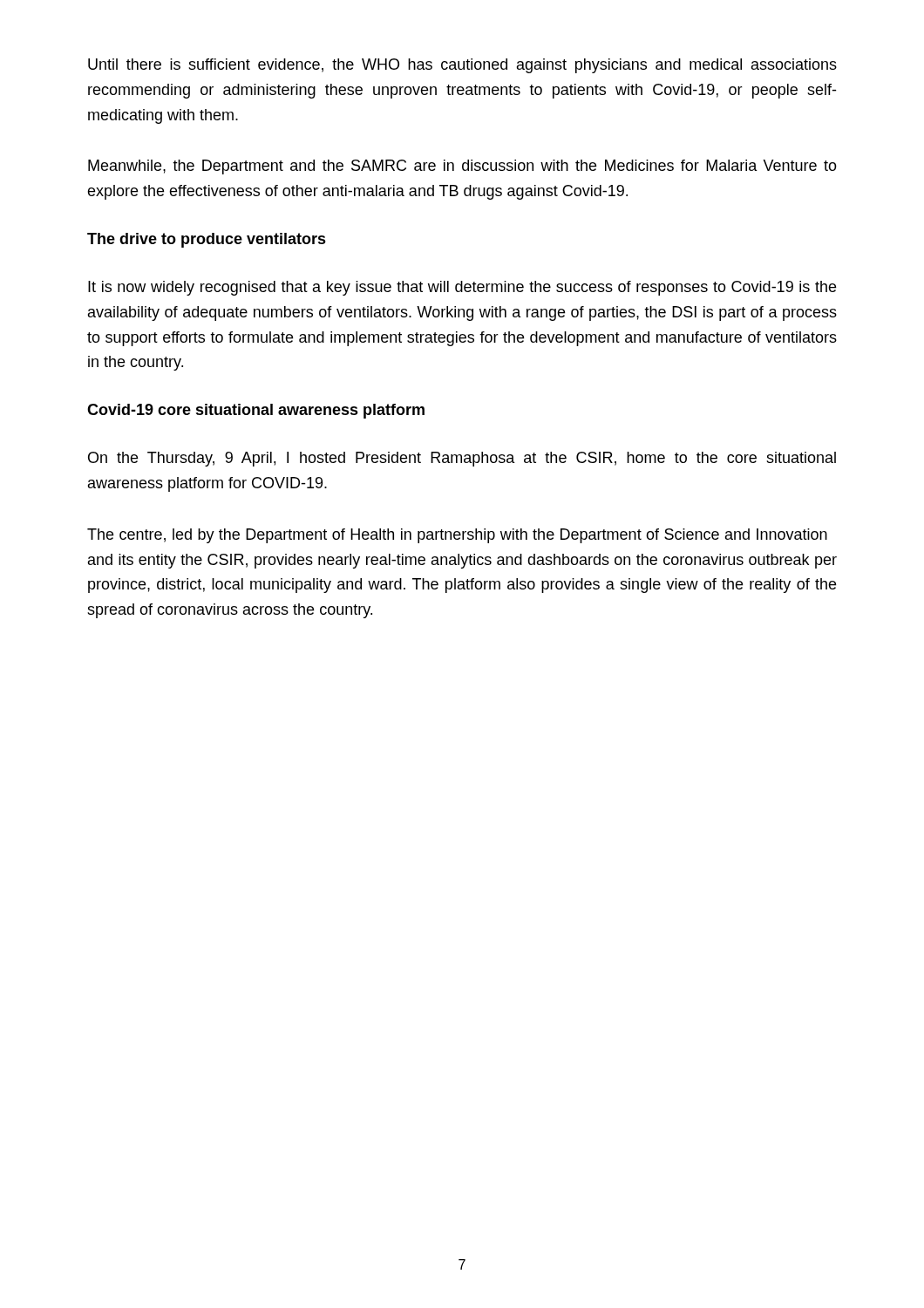Click on the text block starting "Until there is sufficient evidence, the WHO"

462,90
